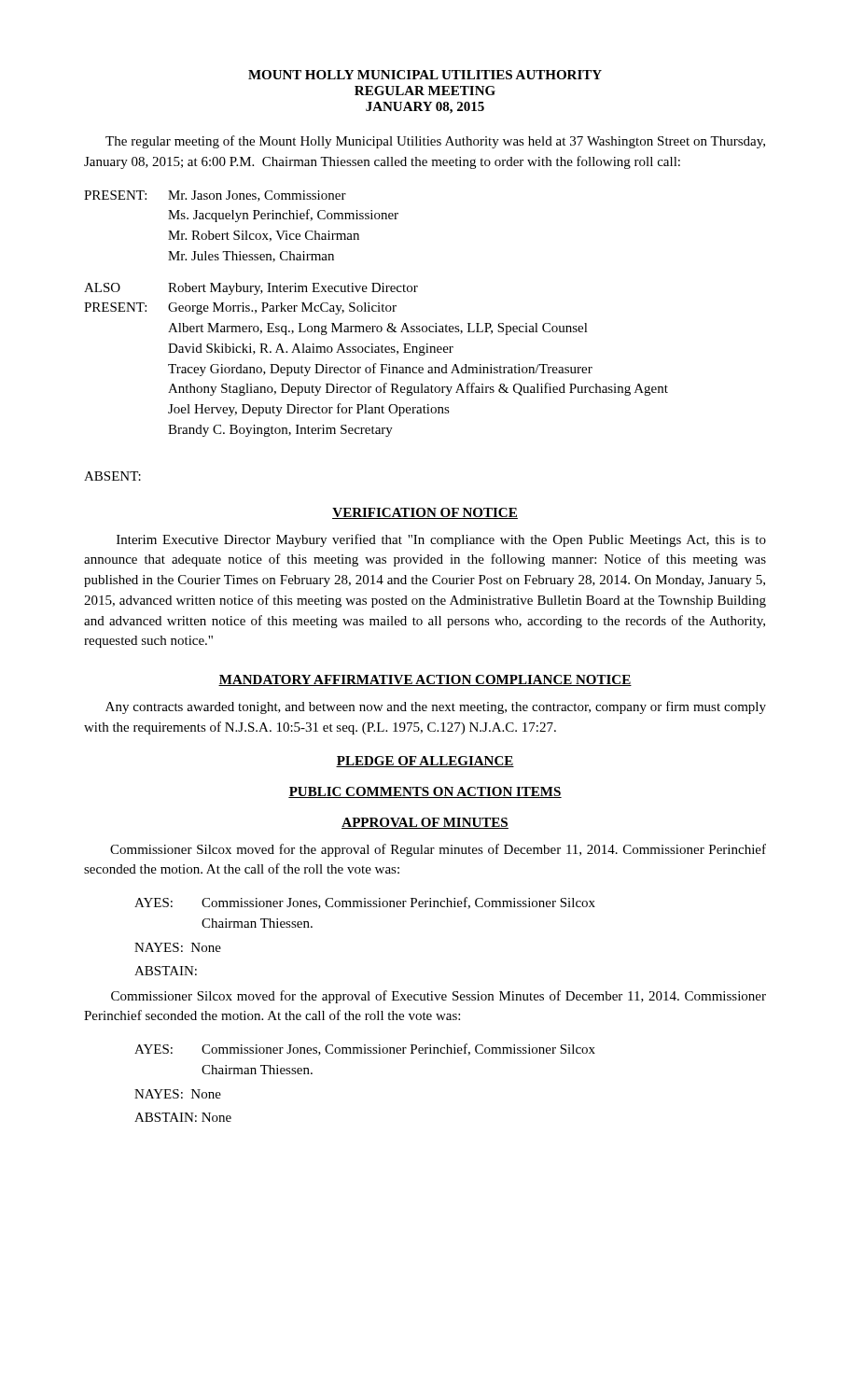The image size is (850, 1400).
Task: Click on the text starting "APPROVAL OF MINUTES"
Action: pos(425,822)
